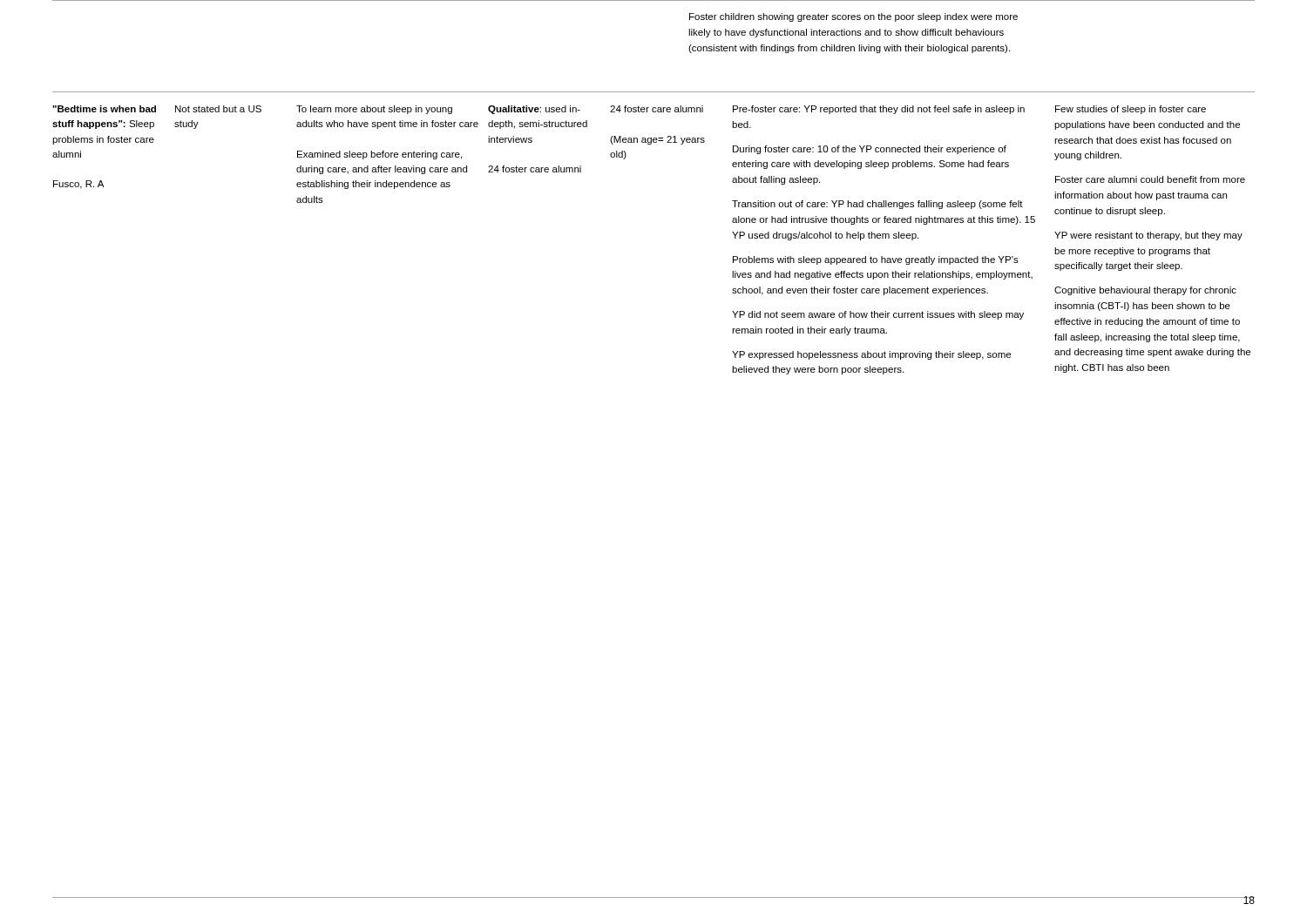This screenshot has height=924, width=1307.
Task: Select the text that reads "Not stated but a US study"
Action: [x=218, y=116]
